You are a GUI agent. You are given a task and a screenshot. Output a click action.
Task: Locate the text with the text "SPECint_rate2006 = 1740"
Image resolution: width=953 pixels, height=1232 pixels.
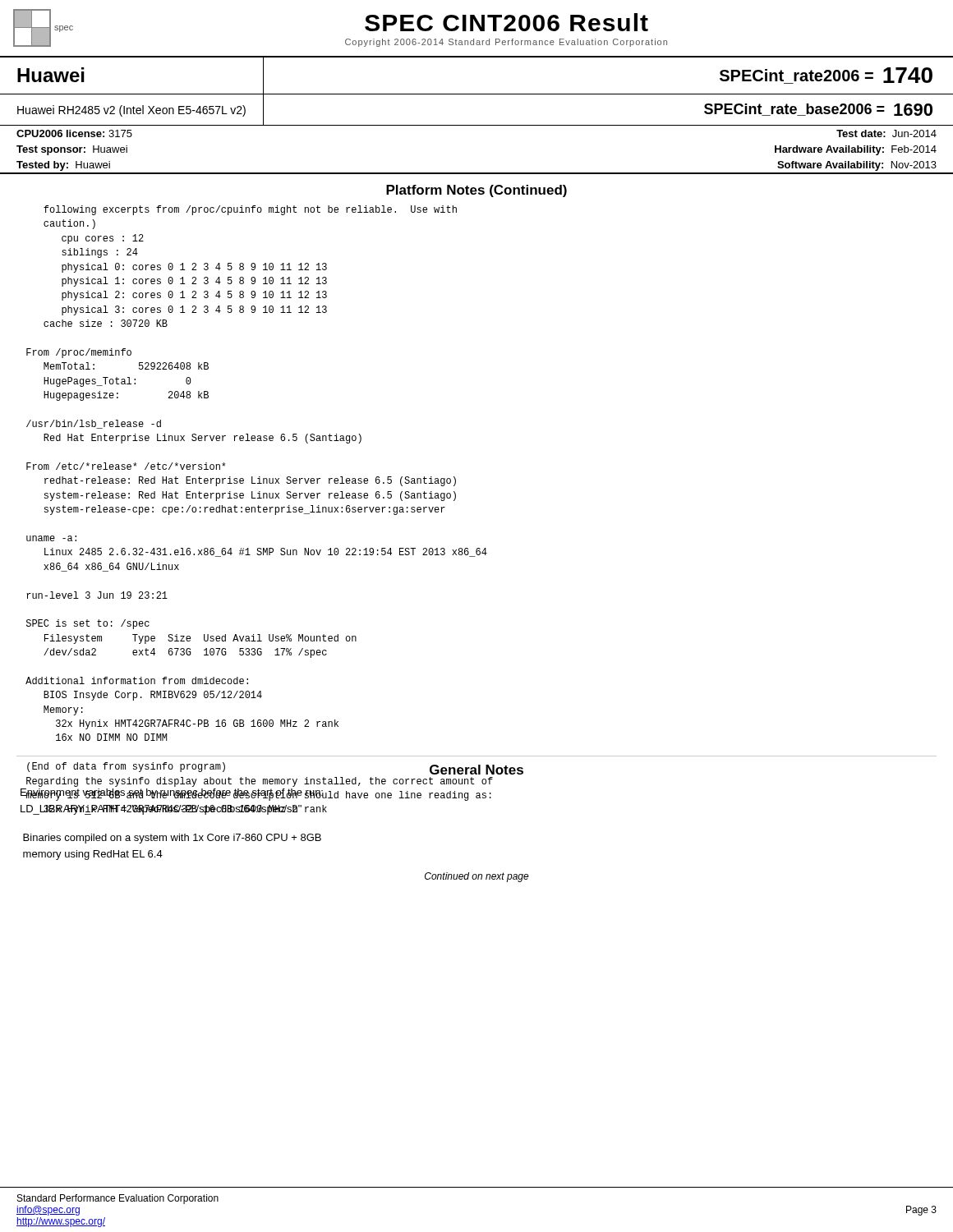pyautogui.click(x=826, y=76)
